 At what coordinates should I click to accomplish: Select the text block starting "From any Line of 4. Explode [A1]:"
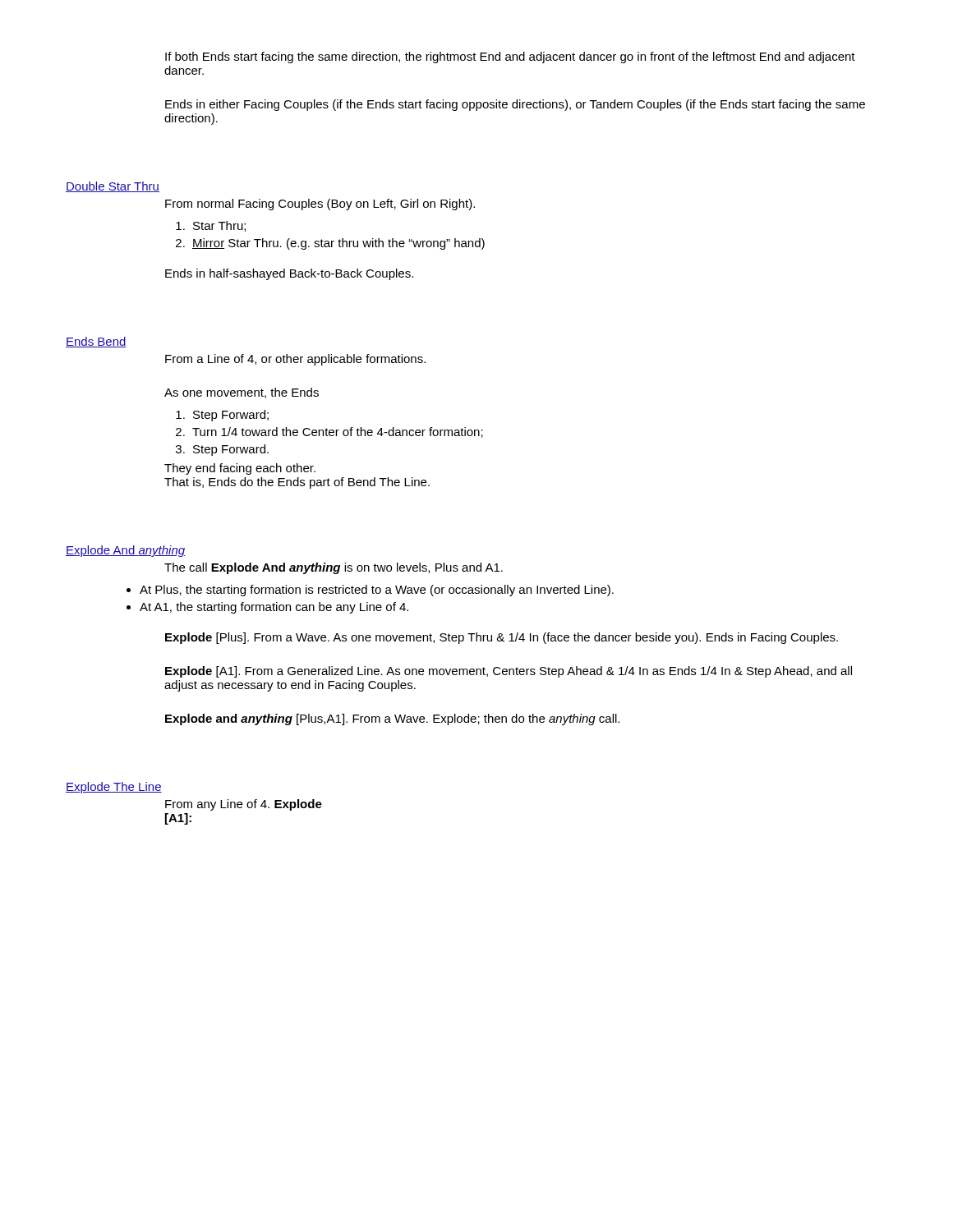(243, 811)
